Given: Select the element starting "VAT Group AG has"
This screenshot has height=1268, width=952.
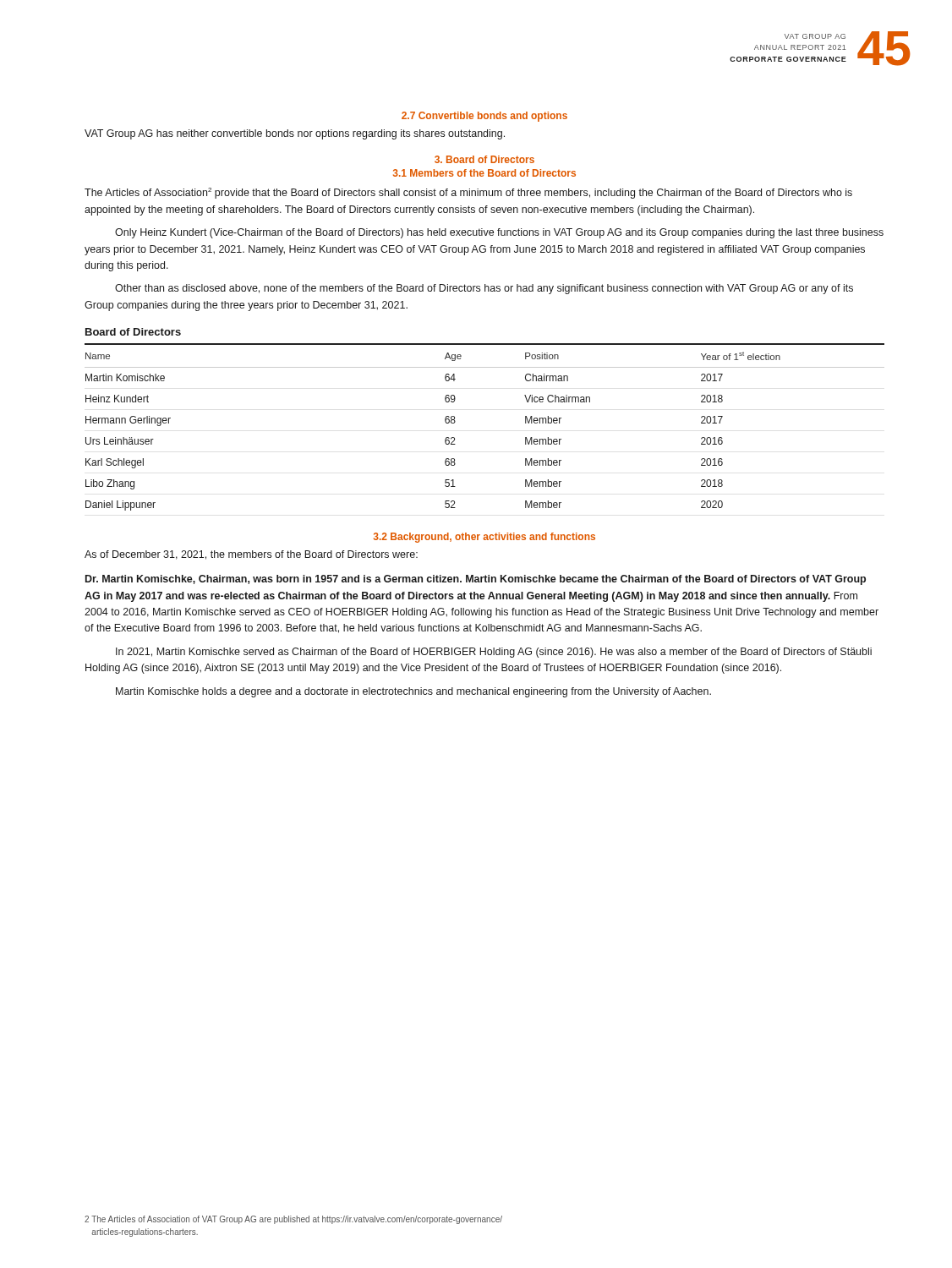Looking at the screenshot, I should click(295, 134).
